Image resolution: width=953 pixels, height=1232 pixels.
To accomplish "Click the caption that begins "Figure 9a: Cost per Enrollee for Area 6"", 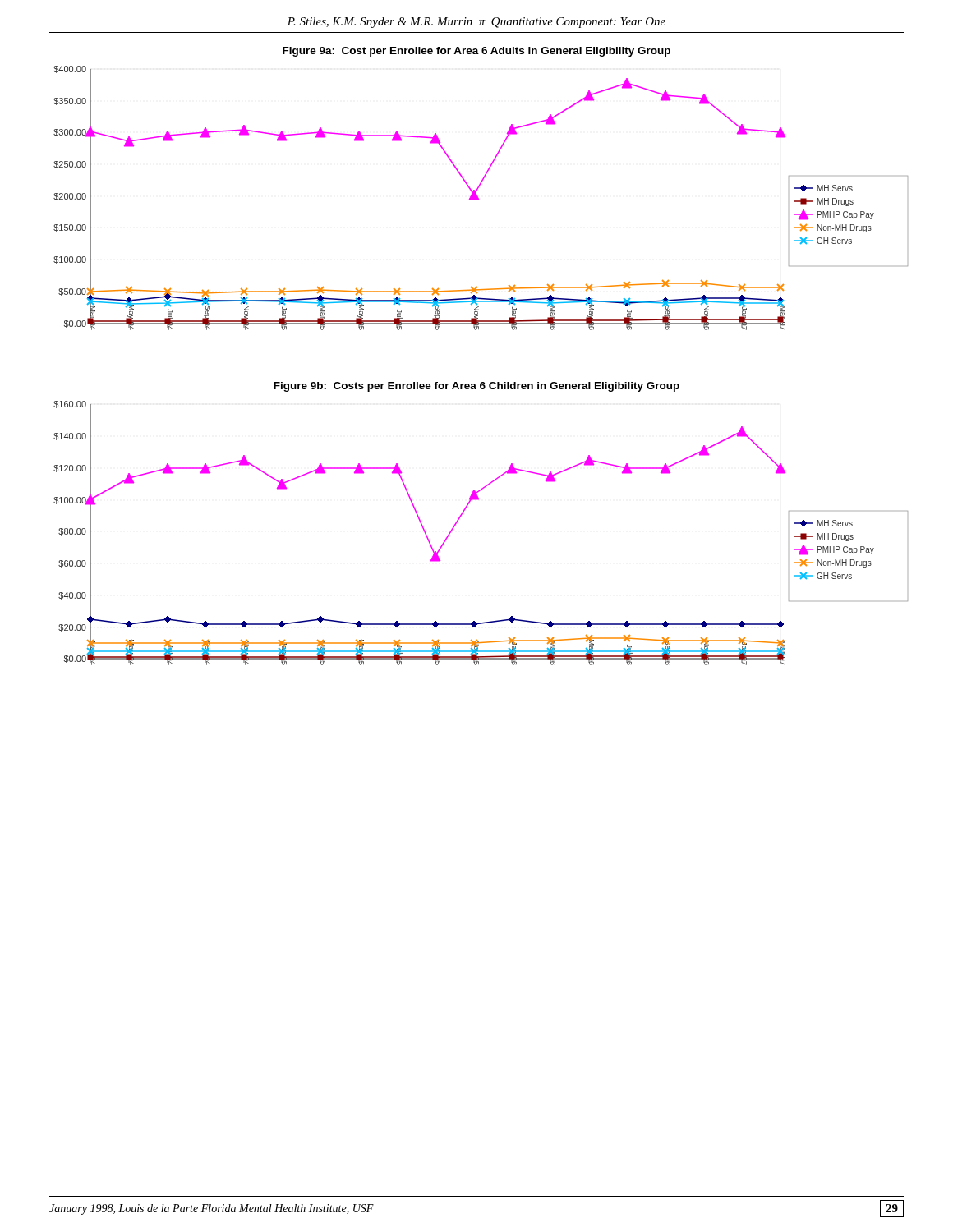I will point(476,51).
